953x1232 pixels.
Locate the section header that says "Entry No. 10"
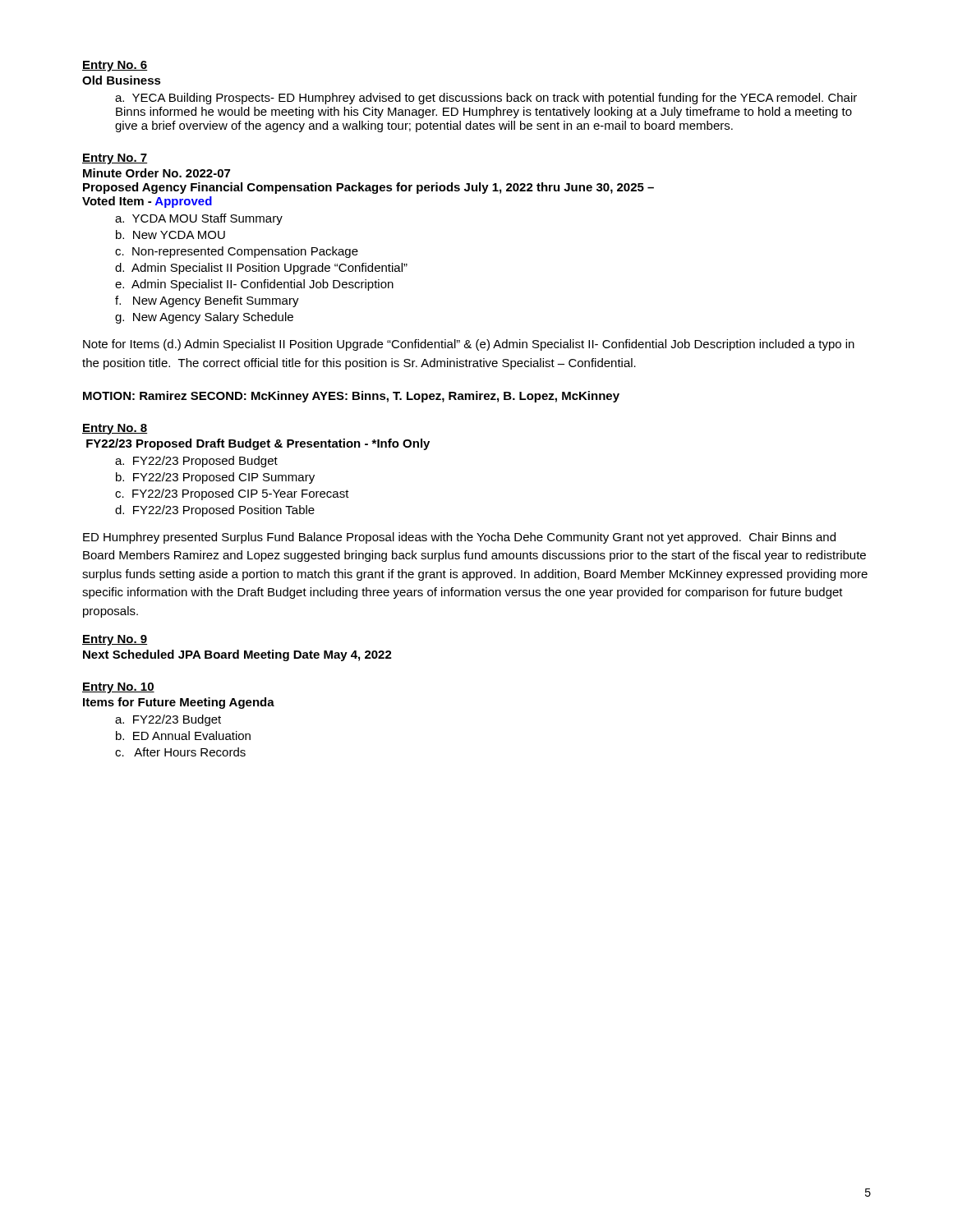point(118,686)
